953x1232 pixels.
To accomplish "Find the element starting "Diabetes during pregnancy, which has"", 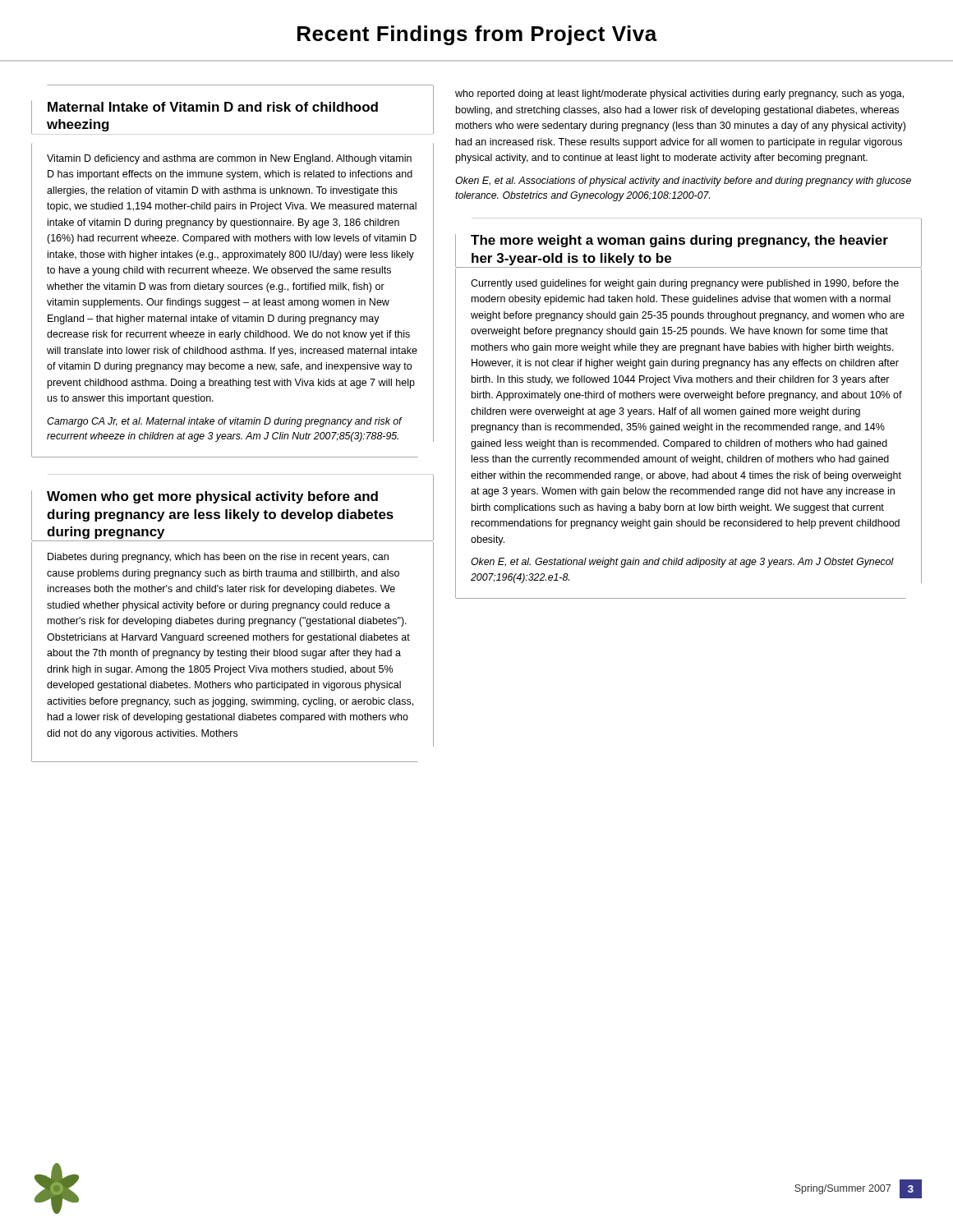I will [231, 645].
